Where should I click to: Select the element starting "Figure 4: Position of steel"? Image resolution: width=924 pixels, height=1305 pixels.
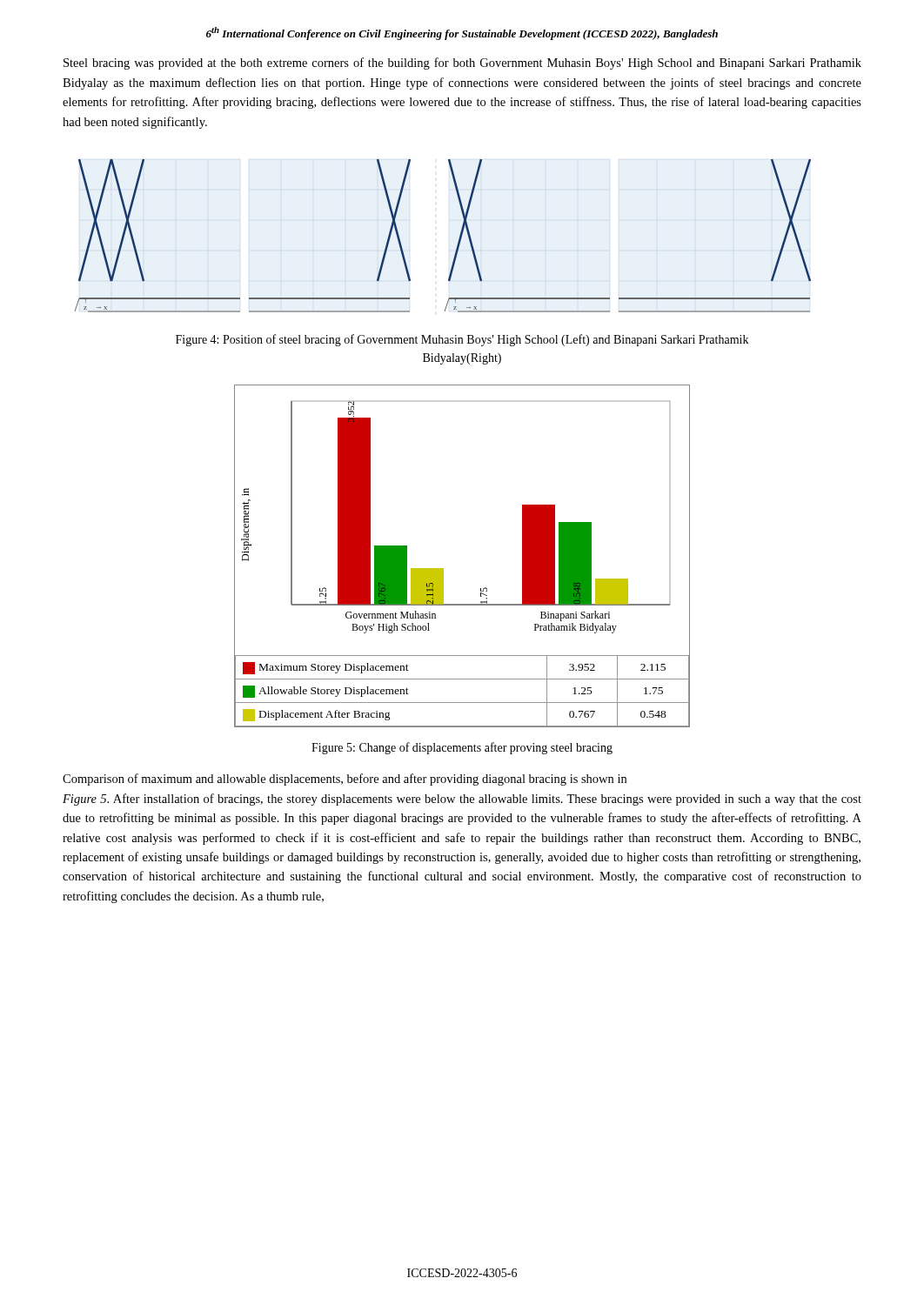pyautogui.click(x=462, y=349)
